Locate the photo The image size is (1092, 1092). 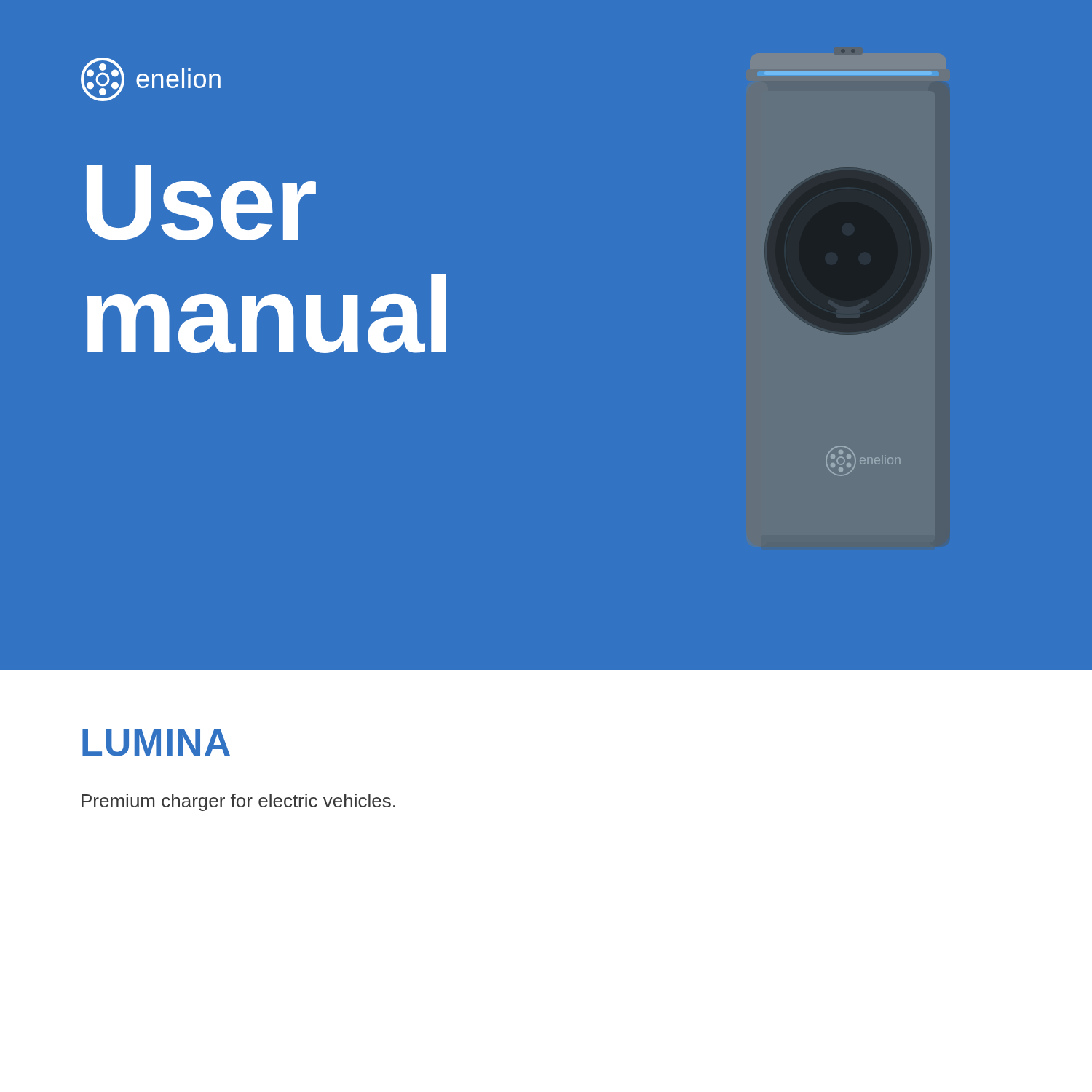(x=848, y=317)
